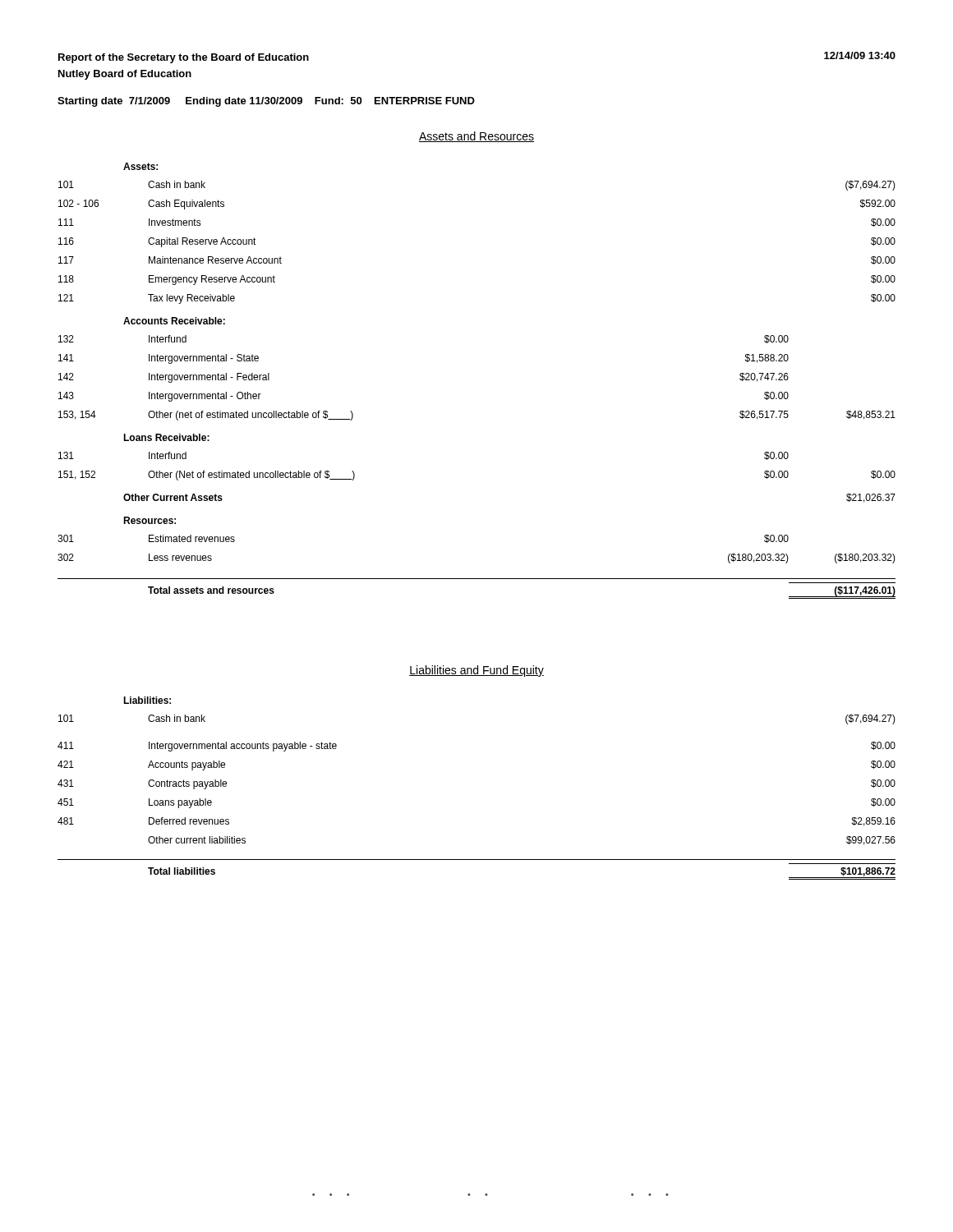Locate the section header with the text "Assets and Resources"

[x=476, y=136]
